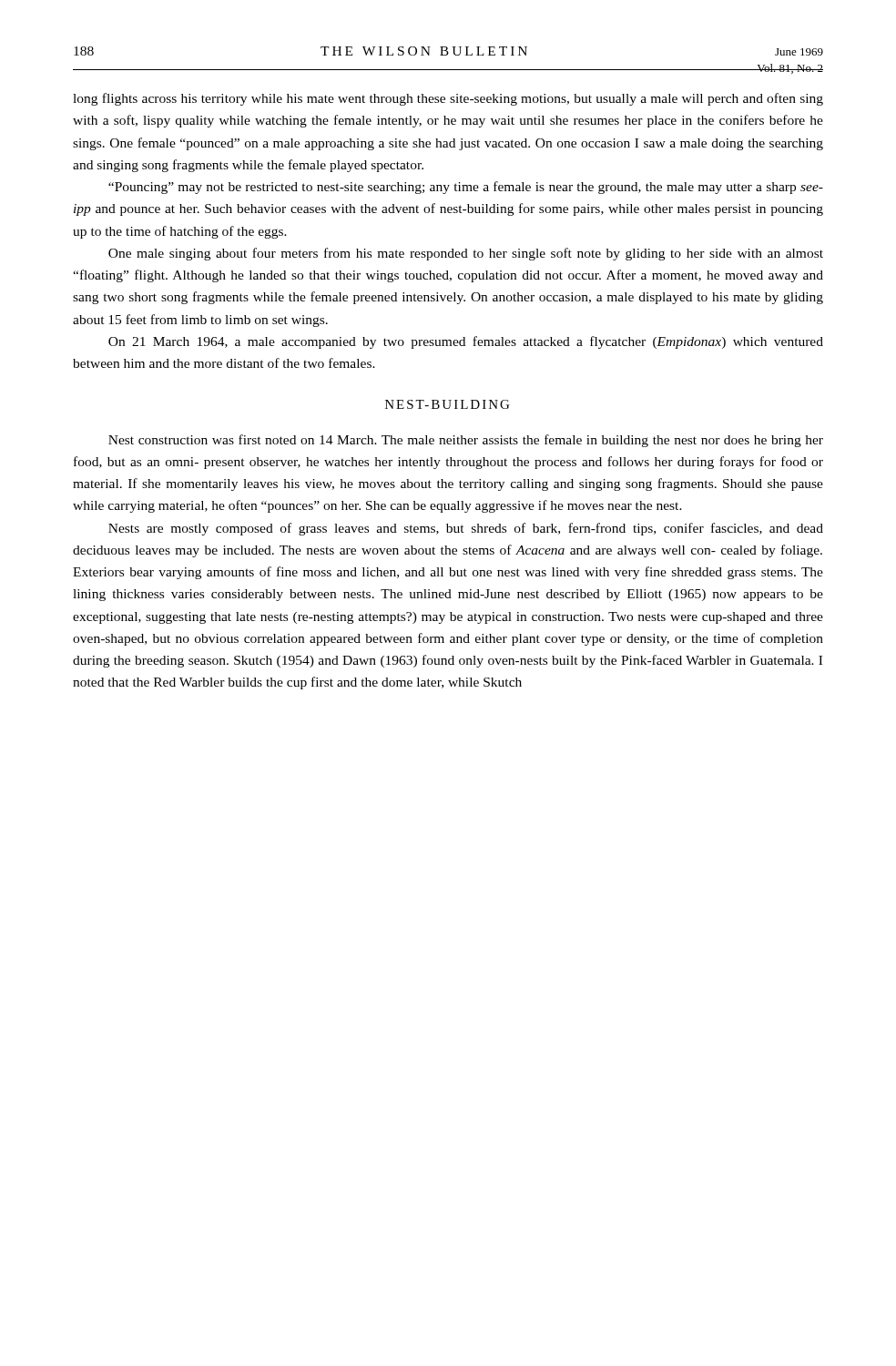Navigate to the passage starting "“Pouncing” may not be restricted"
Screen dimensions: 1366x896
click(x=448, y=209)
